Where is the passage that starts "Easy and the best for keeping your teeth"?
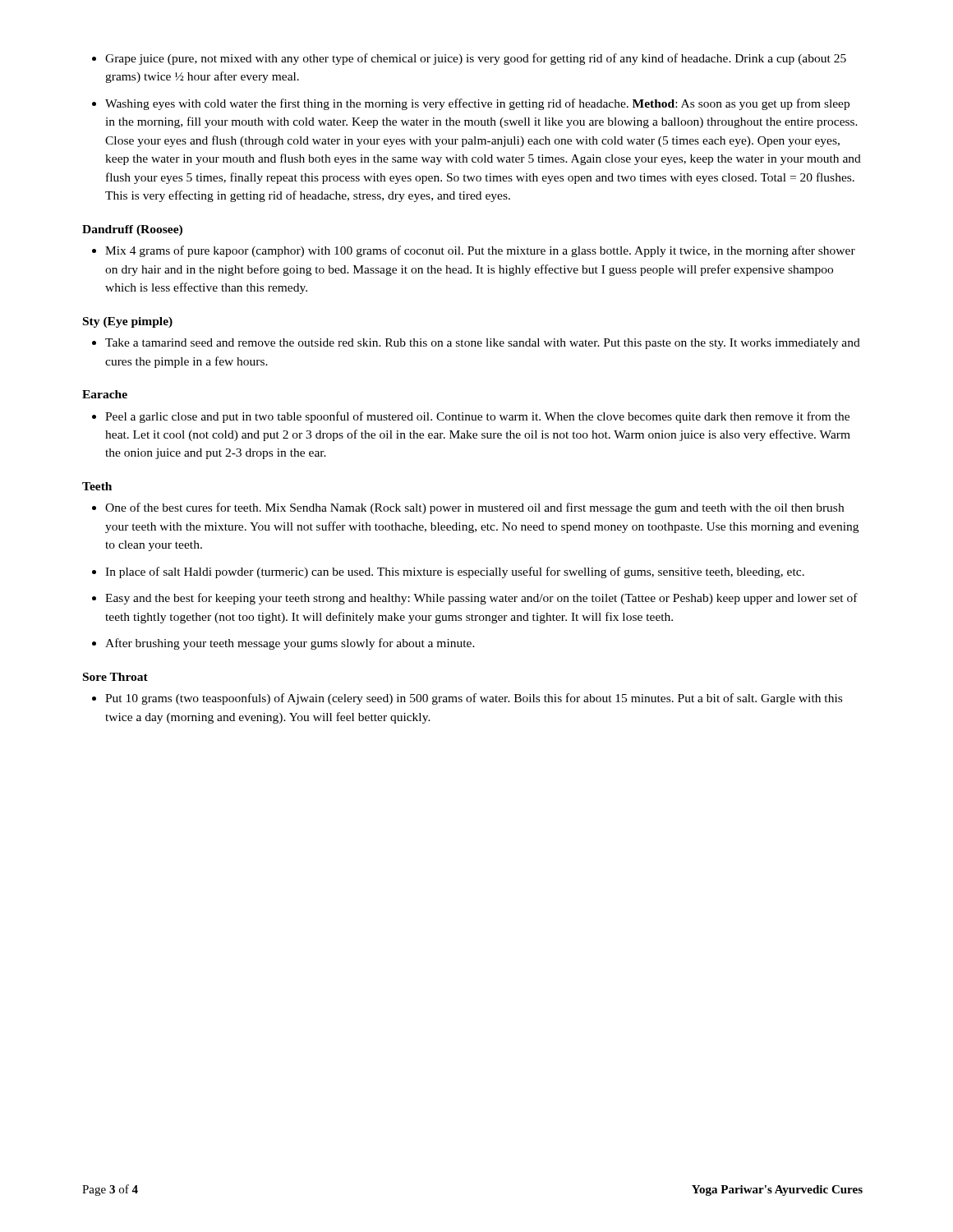953x1232 pixels. (x=484, y=608)
